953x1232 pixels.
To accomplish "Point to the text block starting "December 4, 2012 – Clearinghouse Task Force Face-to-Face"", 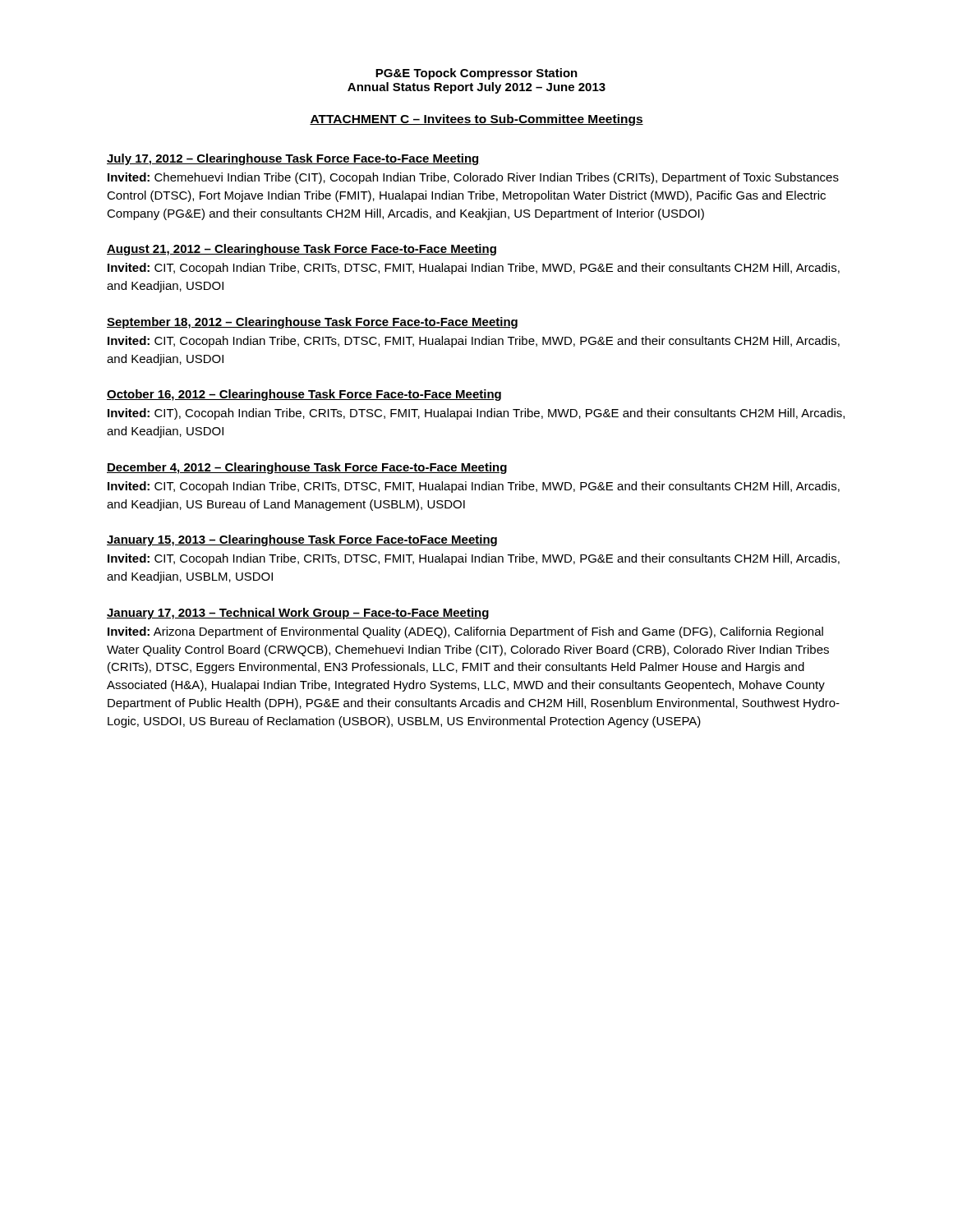I will [307, 467].
